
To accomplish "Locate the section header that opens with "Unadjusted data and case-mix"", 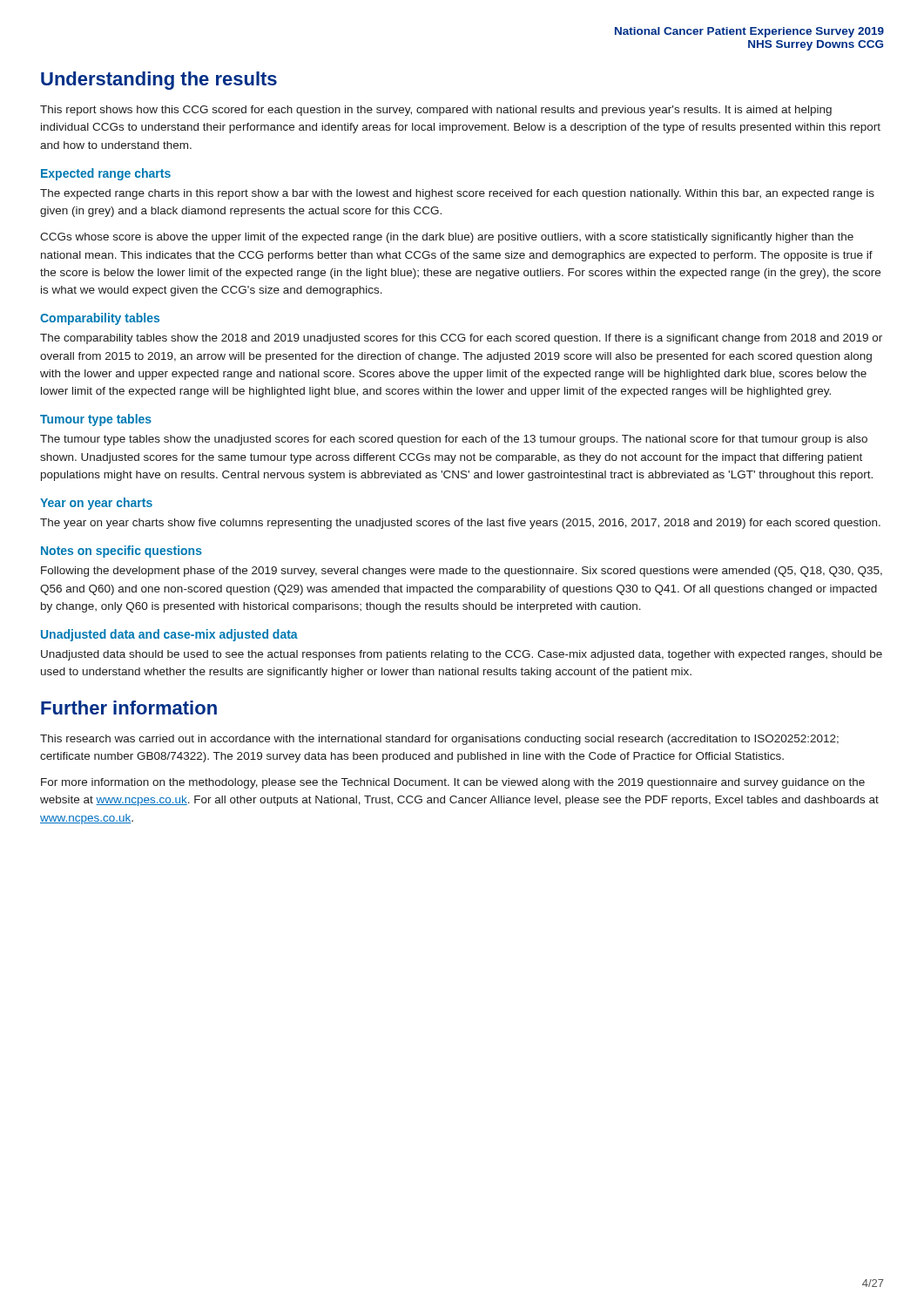I will pos(169,634).
